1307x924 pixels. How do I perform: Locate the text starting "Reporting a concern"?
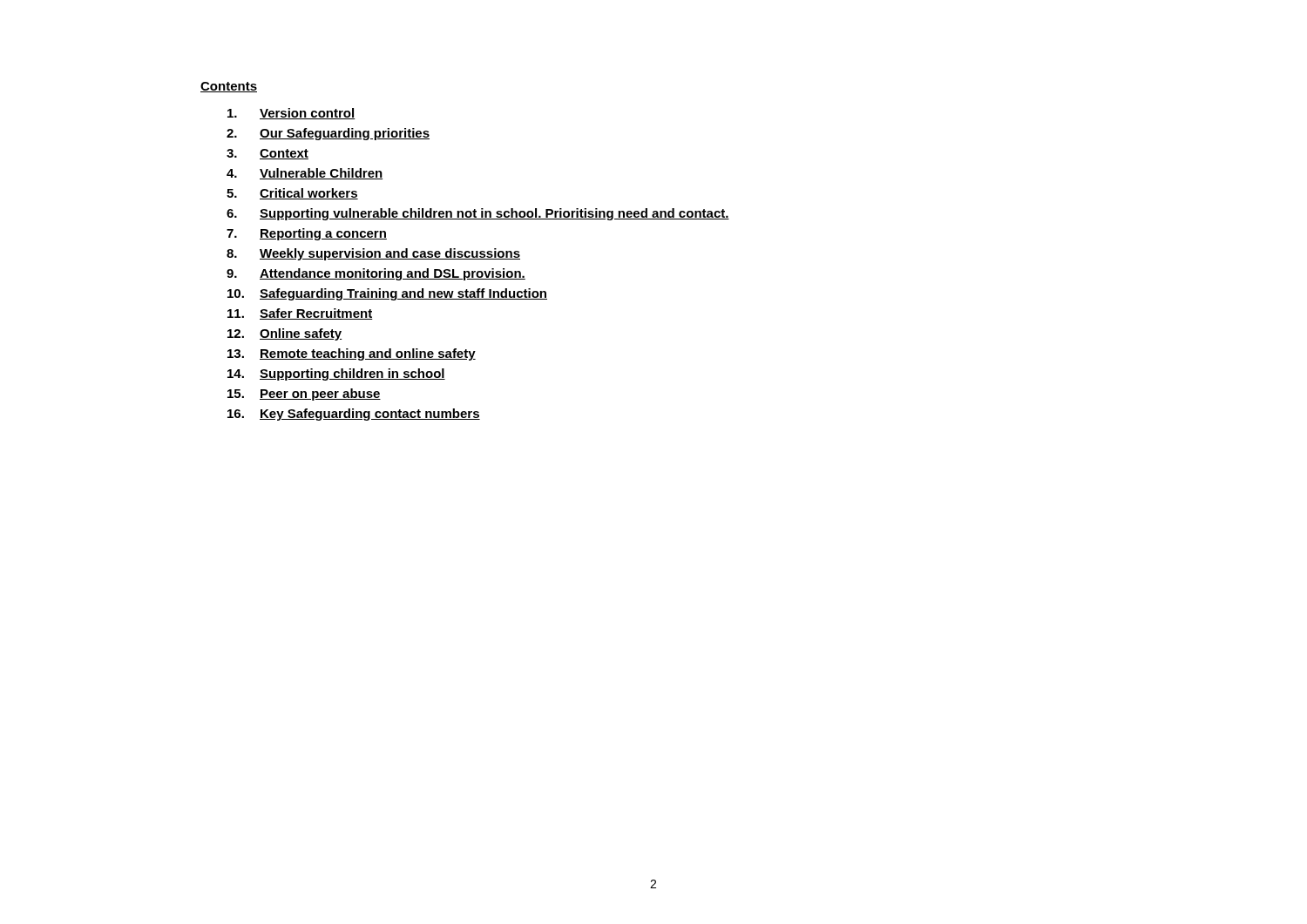[323, 233]
